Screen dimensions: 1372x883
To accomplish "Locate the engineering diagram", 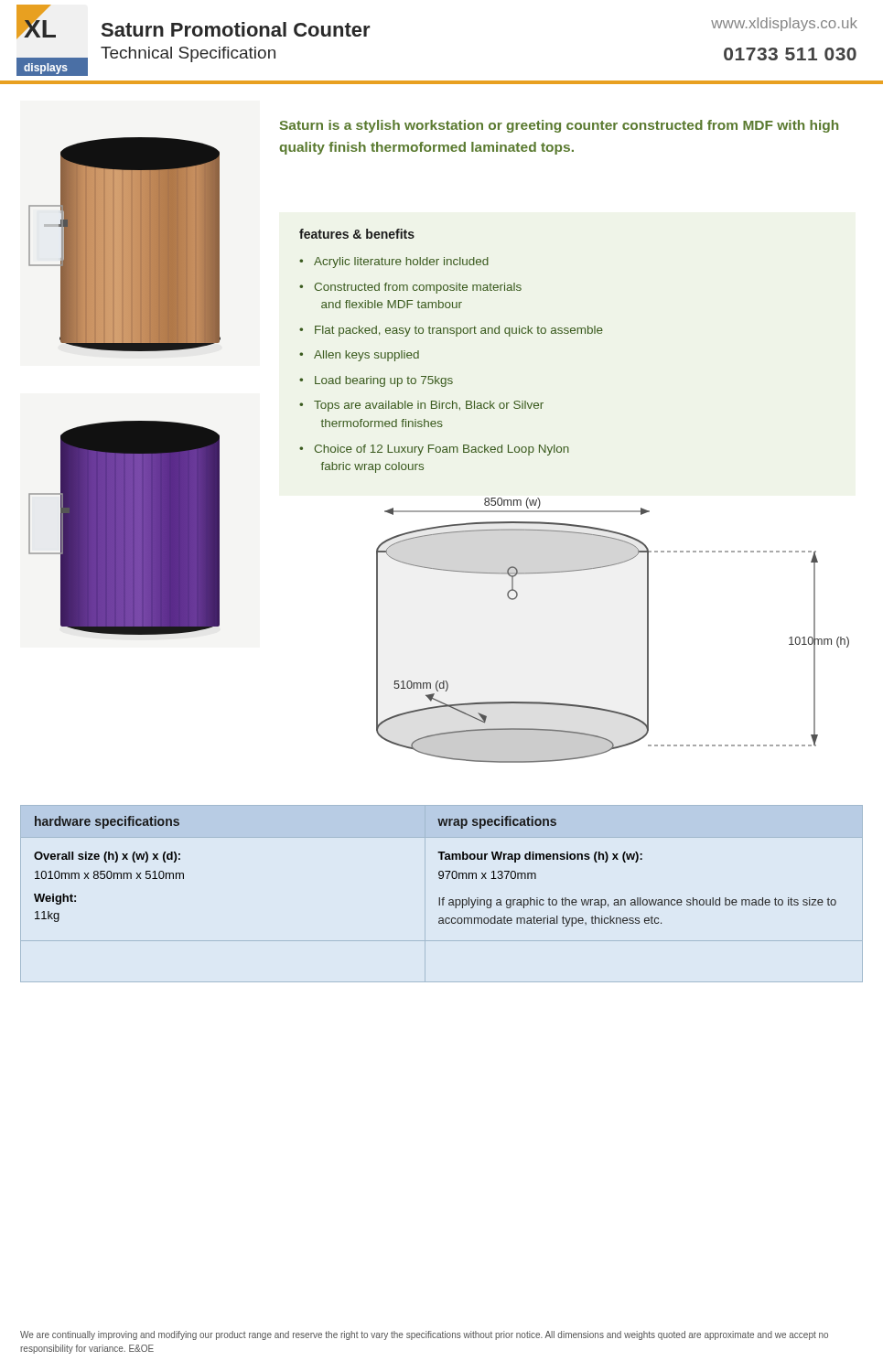I will (x=567, y=636).
